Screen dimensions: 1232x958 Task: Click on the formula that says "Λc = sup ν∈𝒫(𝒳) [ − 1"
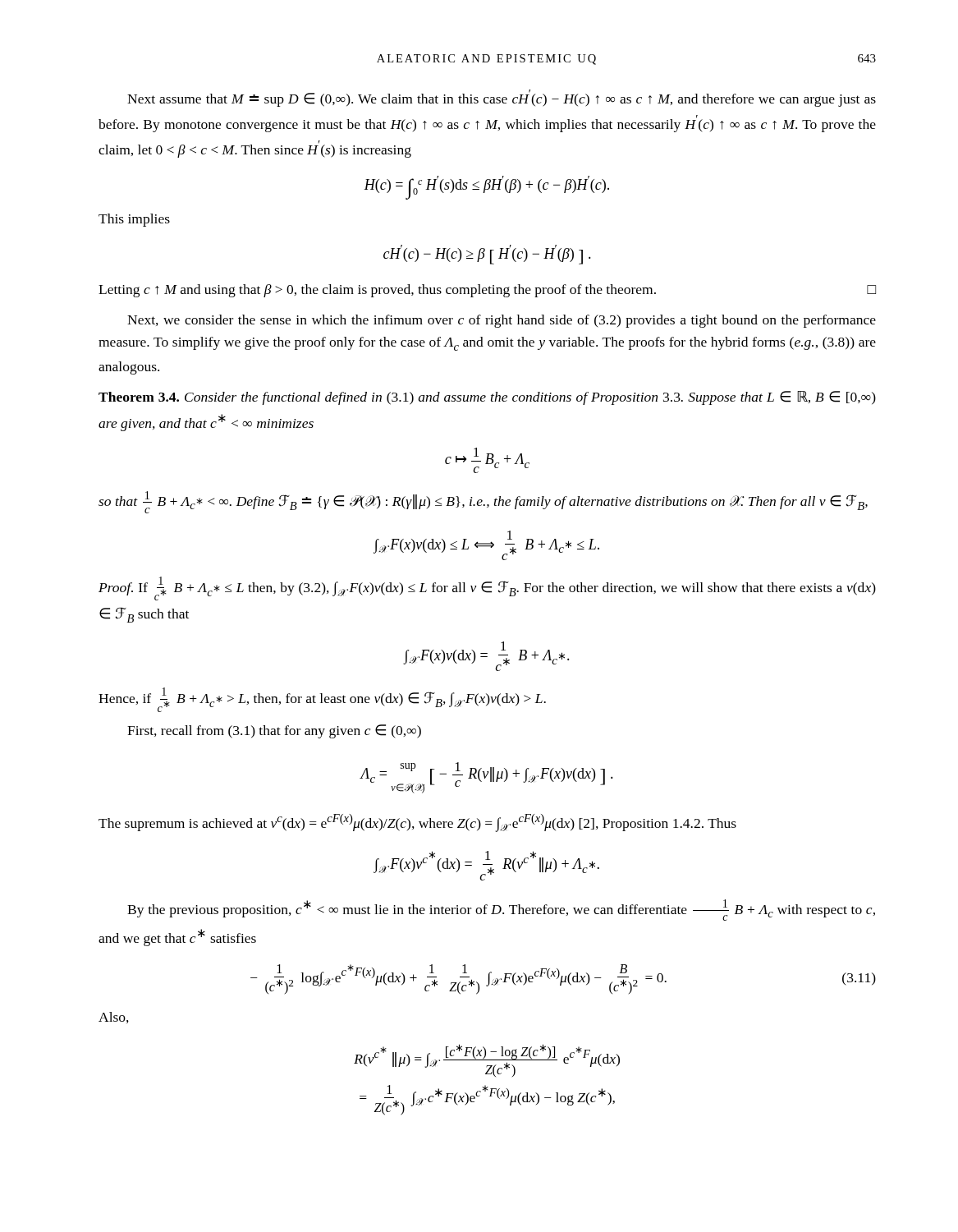pyautogui.click(x=487, y=775)
